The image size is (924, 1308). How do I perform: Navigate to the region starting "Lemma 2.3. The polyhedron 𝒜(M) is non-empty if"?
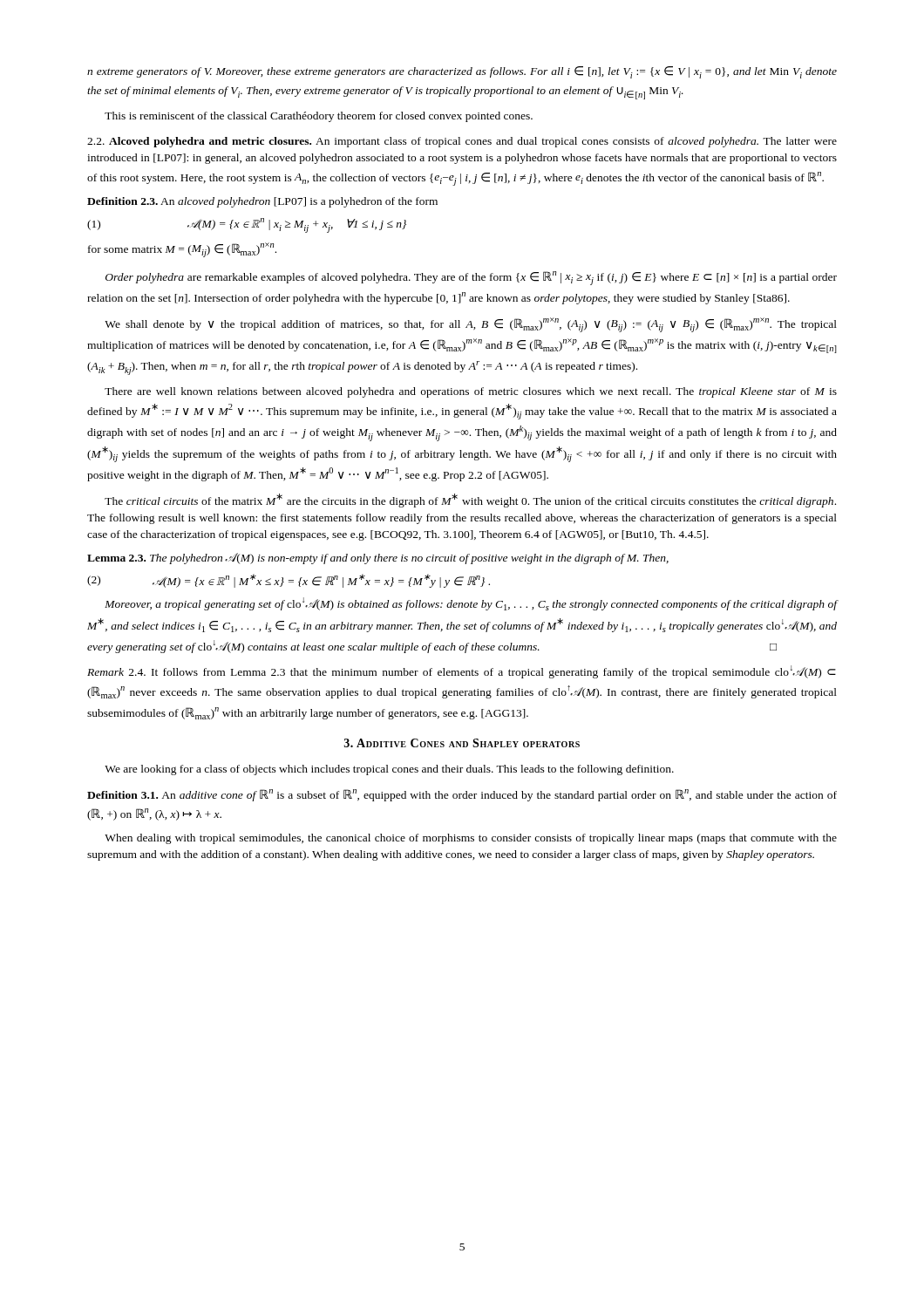(378, 558)
